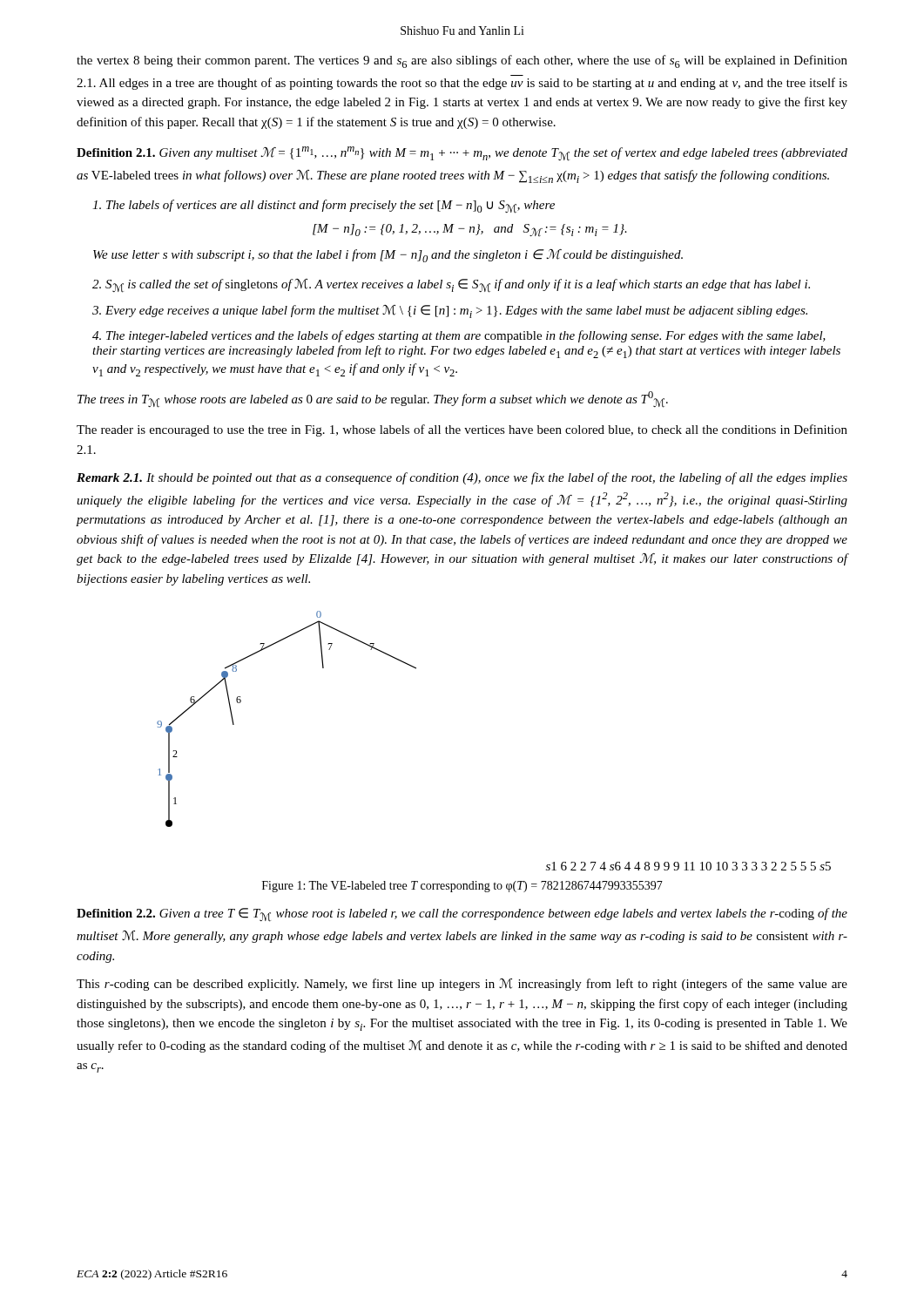Select the list item containing "3. Every edge receives a unique label"

point(470,312)
